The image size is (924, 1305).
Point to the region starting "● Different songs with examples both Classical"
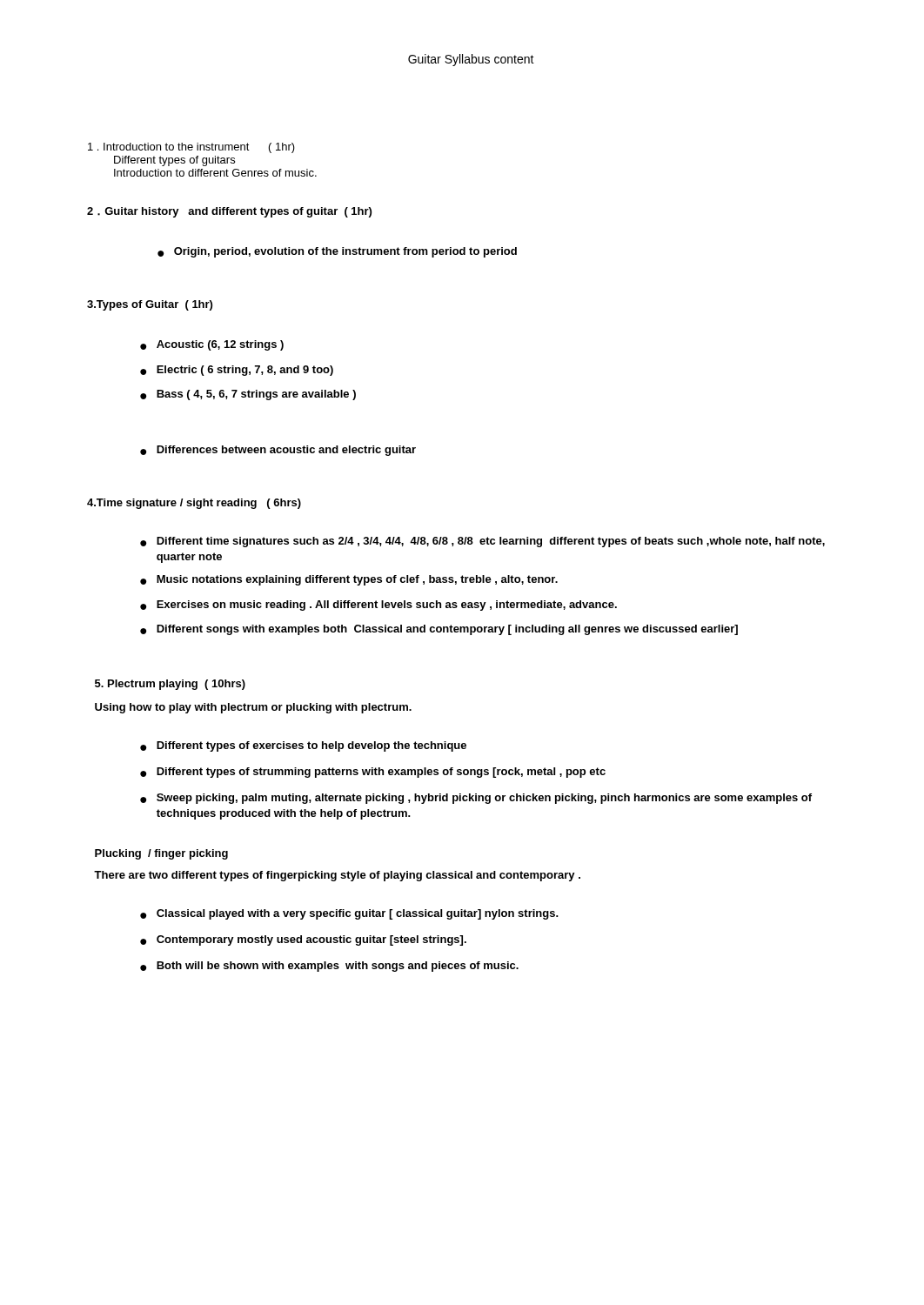click(x=439, y=631)
